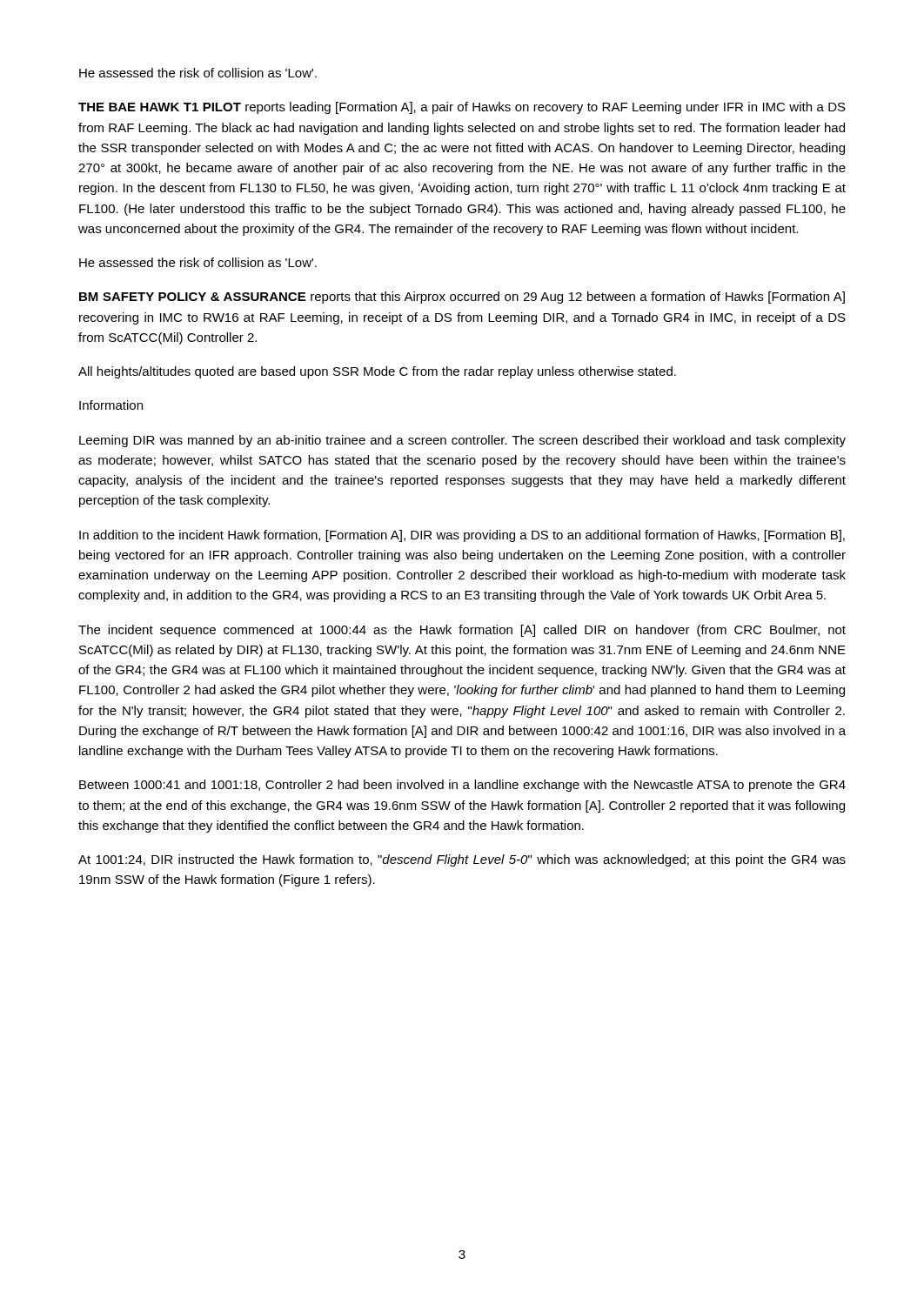Locate the text block that reads "BM SAFETY POLICY & ASSURANCE reports that"
This screenshot has width=924, height=1305.
coord(462,317)
